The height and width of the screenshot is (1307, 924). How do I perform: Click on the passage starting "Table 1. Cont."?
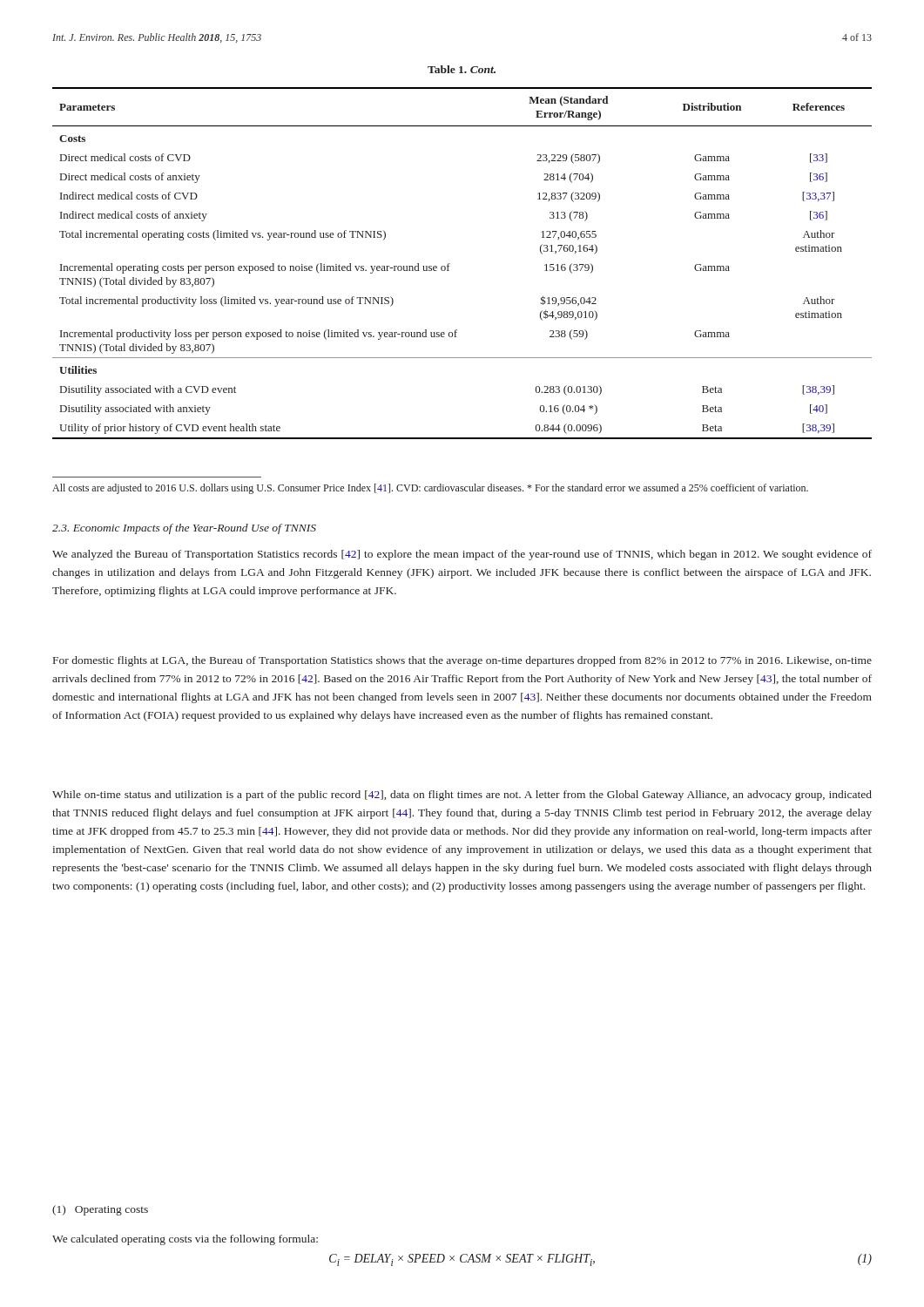click(x=462, y=69)
